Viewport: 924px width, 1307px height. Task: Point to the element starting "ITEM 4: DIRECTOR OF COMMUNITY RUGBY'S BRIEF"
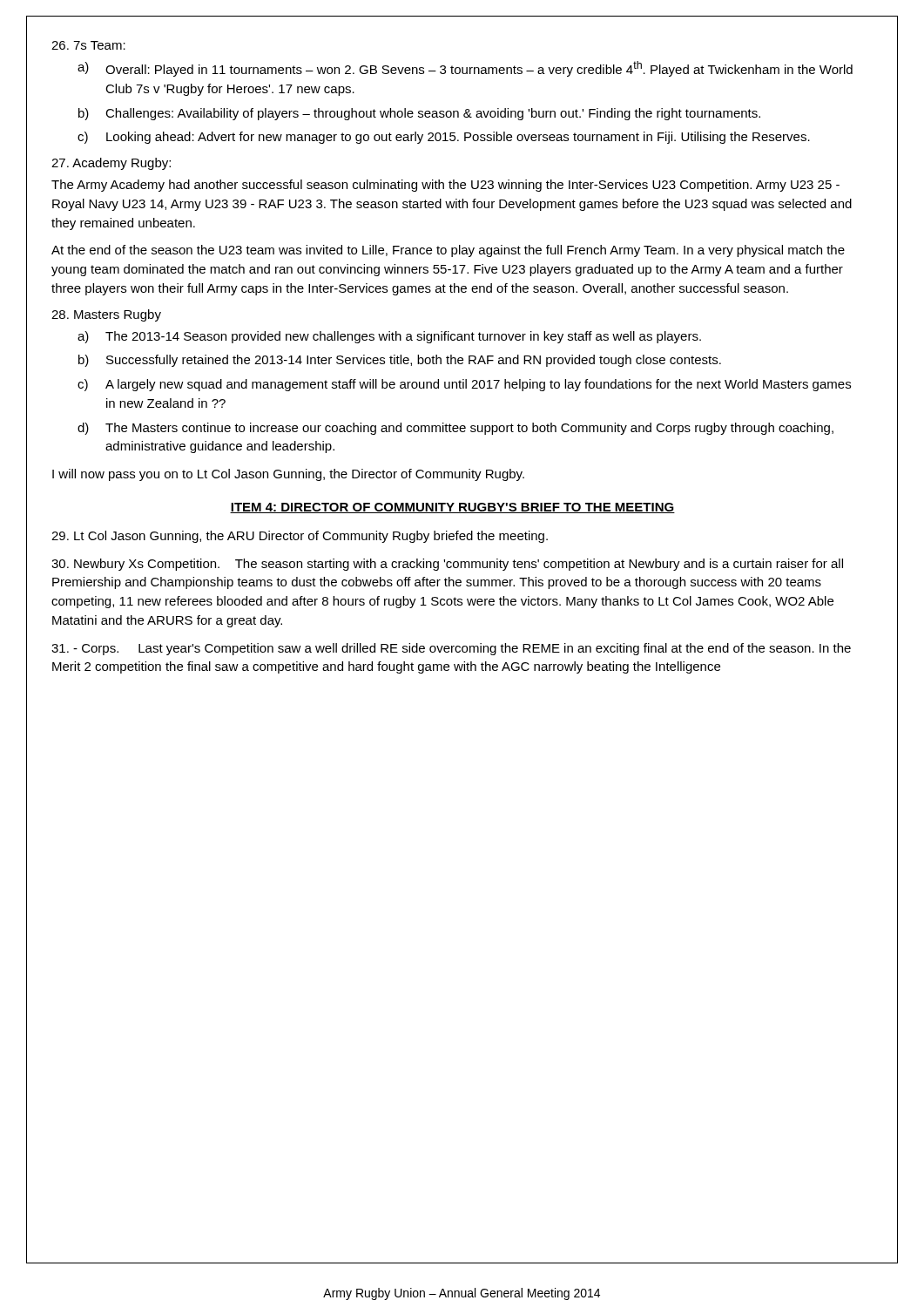pyautogui.click(x=452, y=506)
